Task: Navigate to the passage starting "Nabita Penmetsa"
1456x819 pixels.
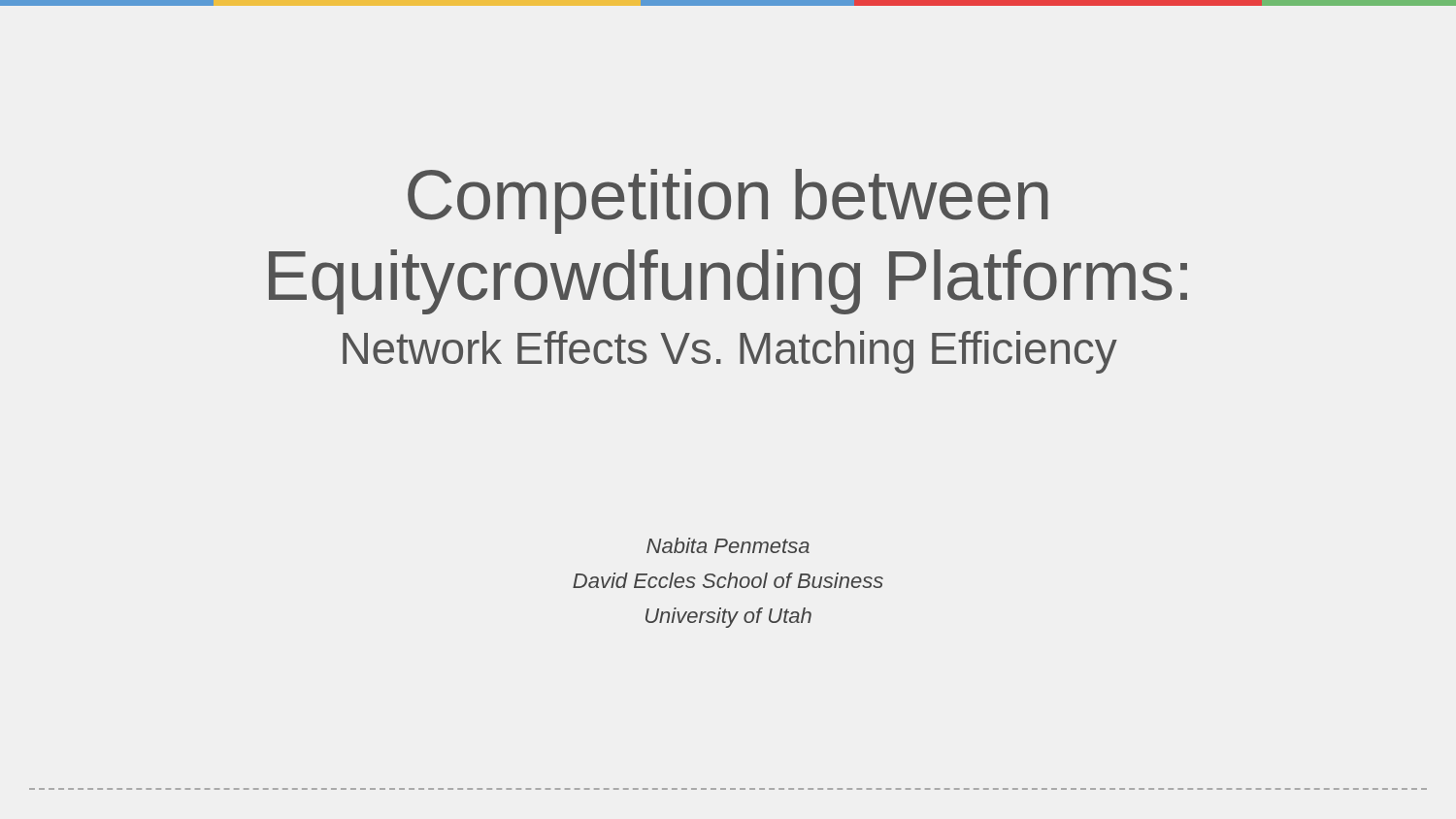Action: (728, 546)
